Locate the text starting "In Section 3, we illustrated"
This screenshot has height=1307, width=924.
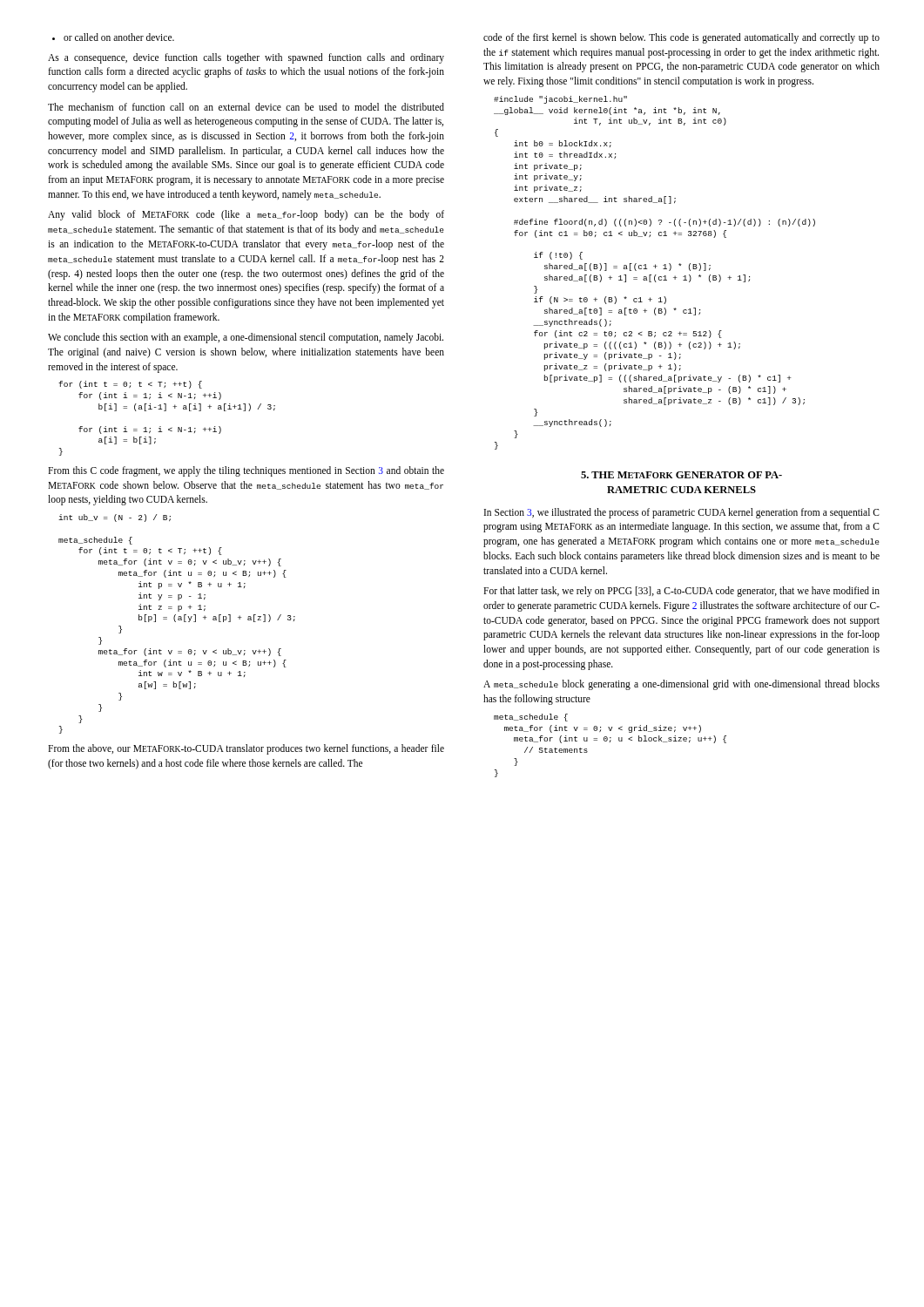[x=681, y=542]
